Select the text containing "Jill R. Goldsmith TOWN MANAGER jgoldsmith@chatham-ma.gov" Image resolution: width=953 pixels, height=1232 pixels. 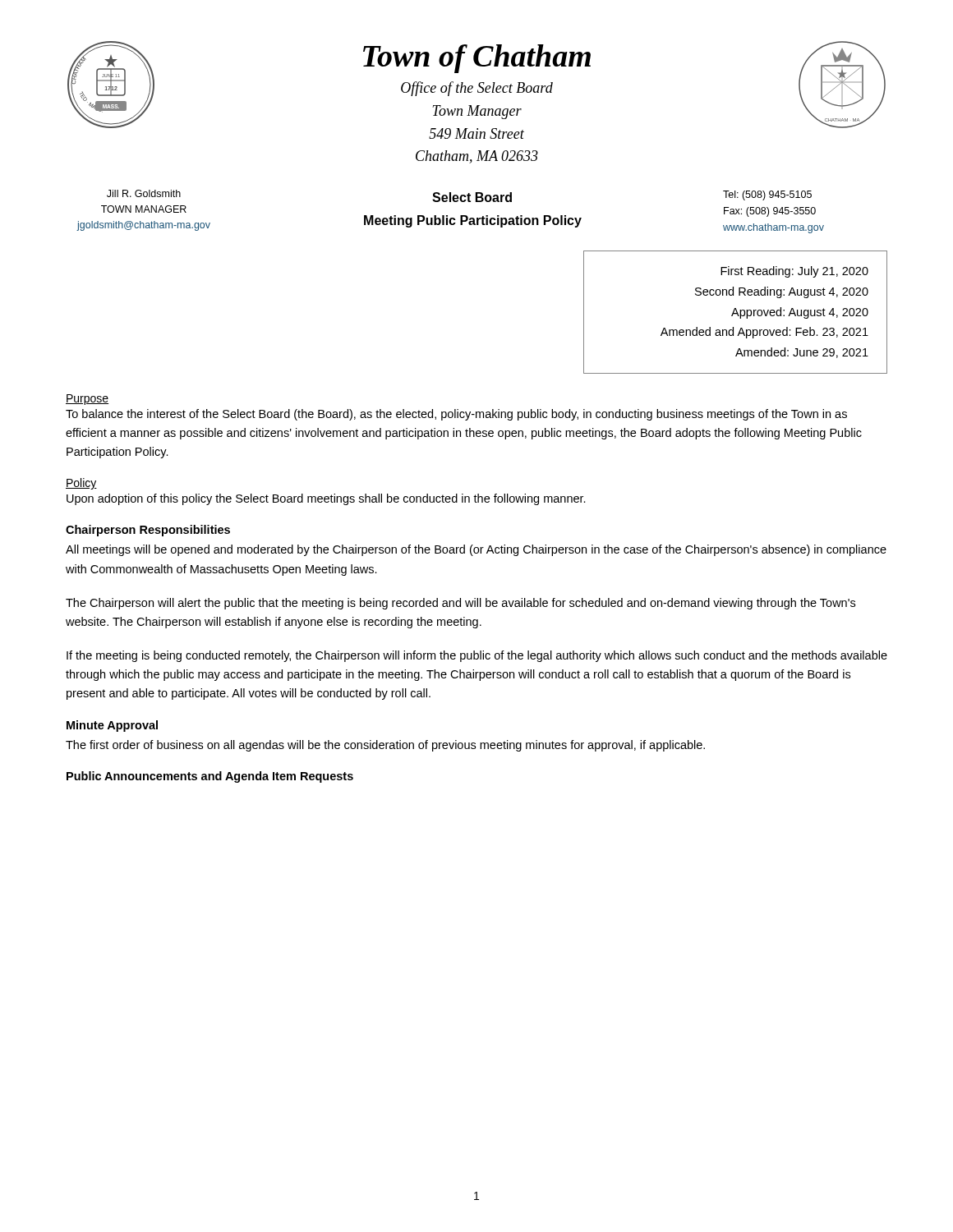(x=144, y=210)
